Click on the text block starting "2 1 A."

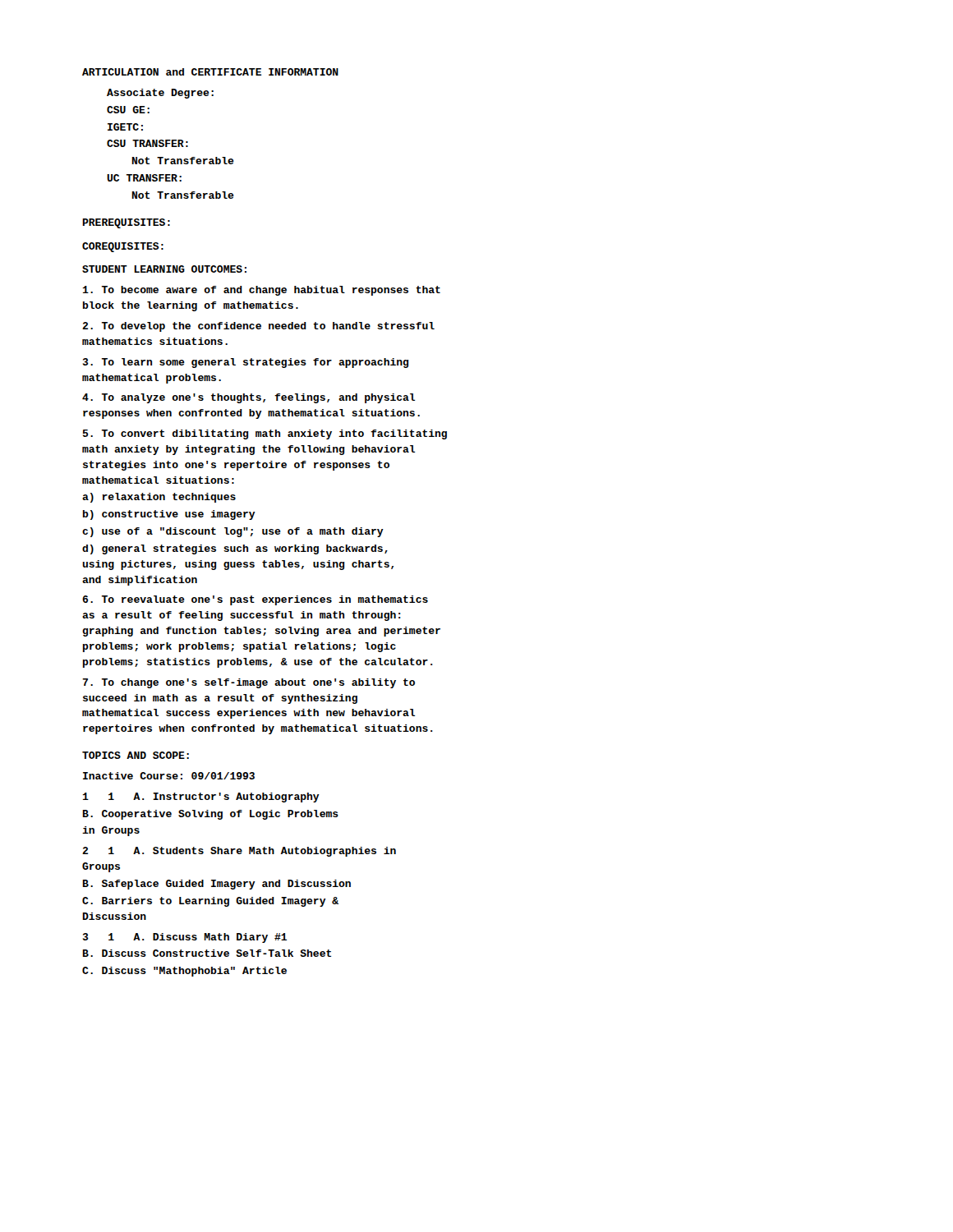tap(239, 852)
